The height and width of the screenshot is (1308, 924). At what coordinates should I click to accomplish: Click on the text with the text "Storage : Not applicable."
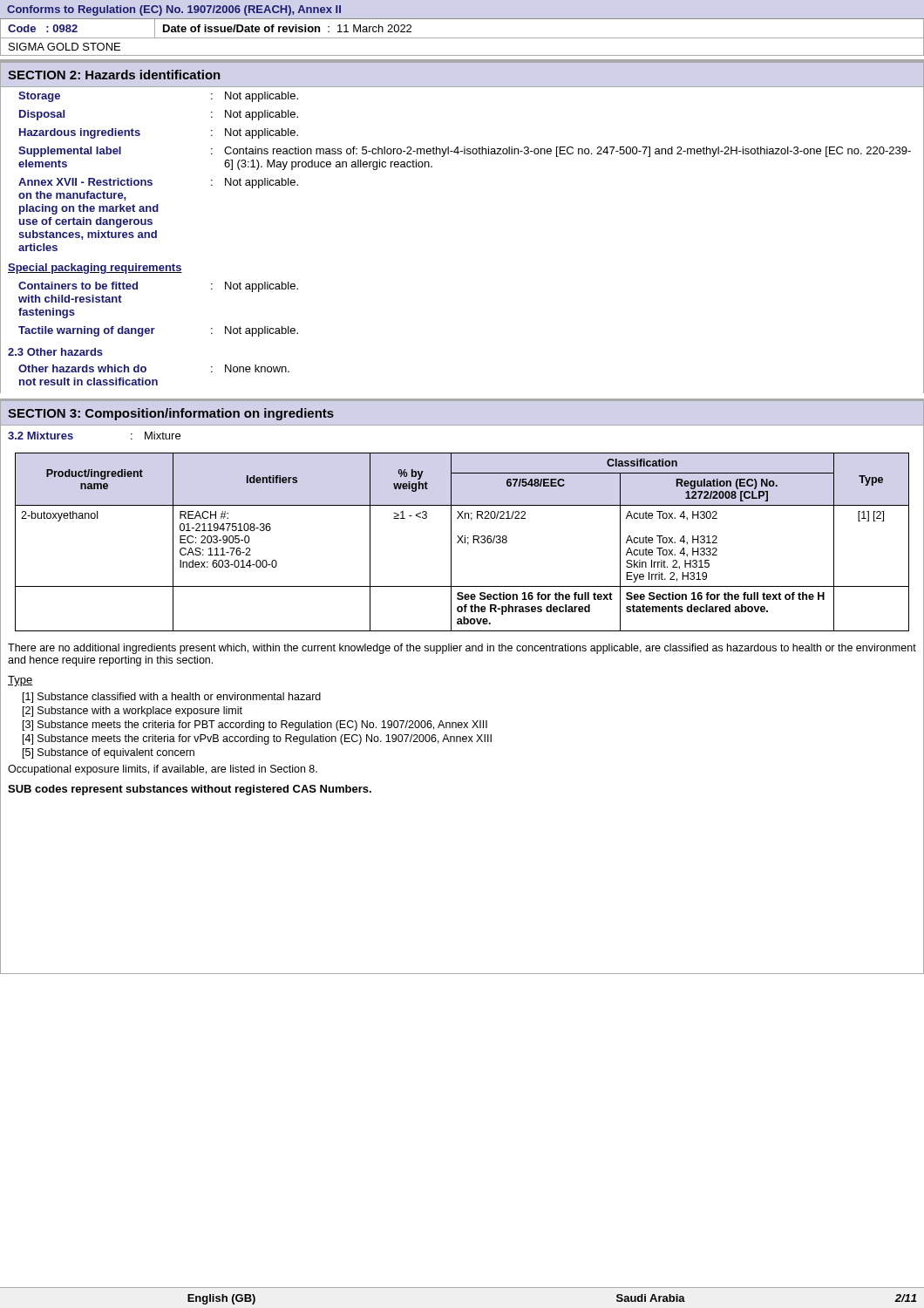(x=467, y=95)
